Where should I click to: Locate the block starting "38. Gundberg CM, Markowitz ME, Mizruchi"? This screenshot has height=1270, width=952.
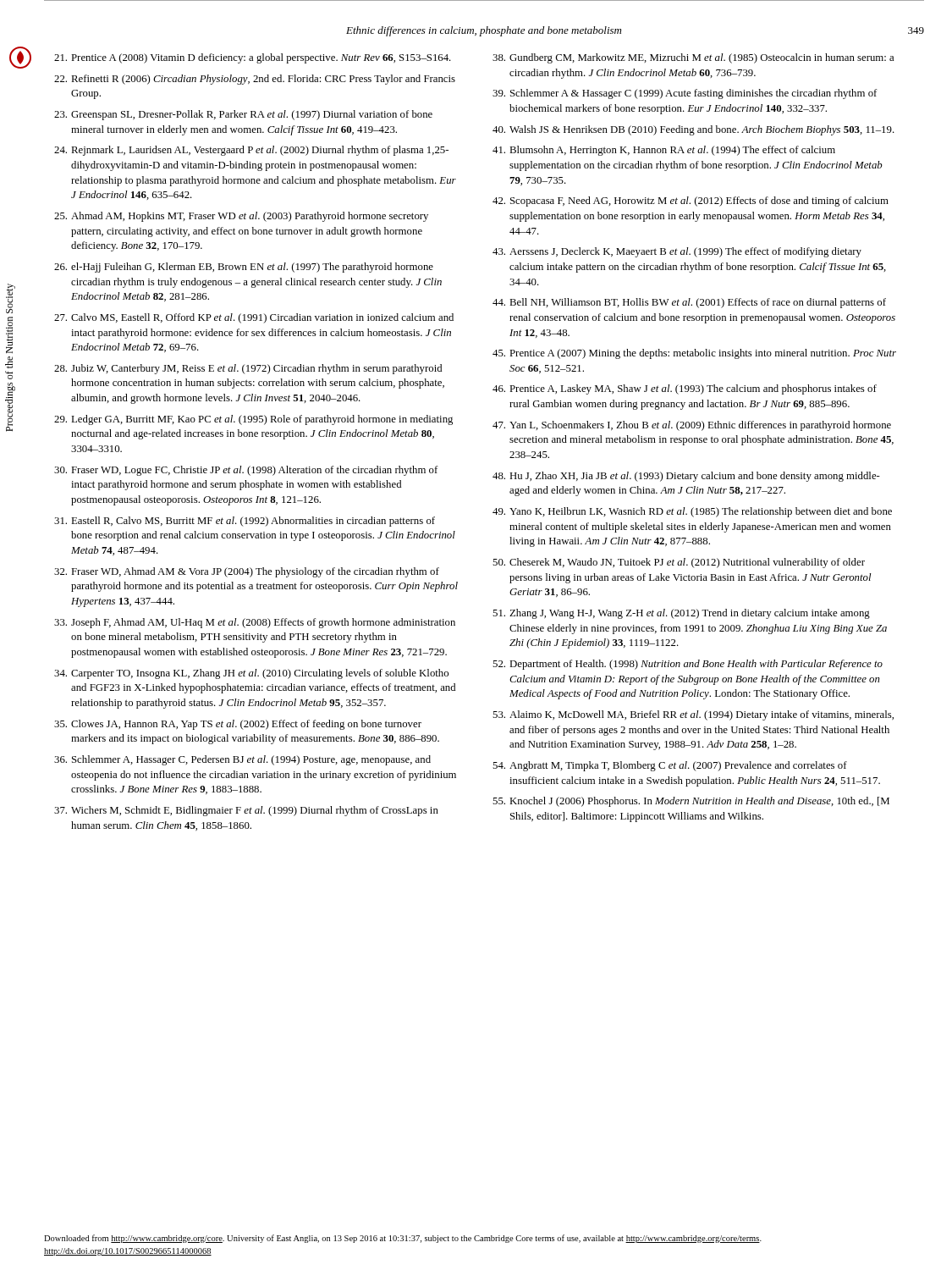pyautogui.click(x=690, y=66)
